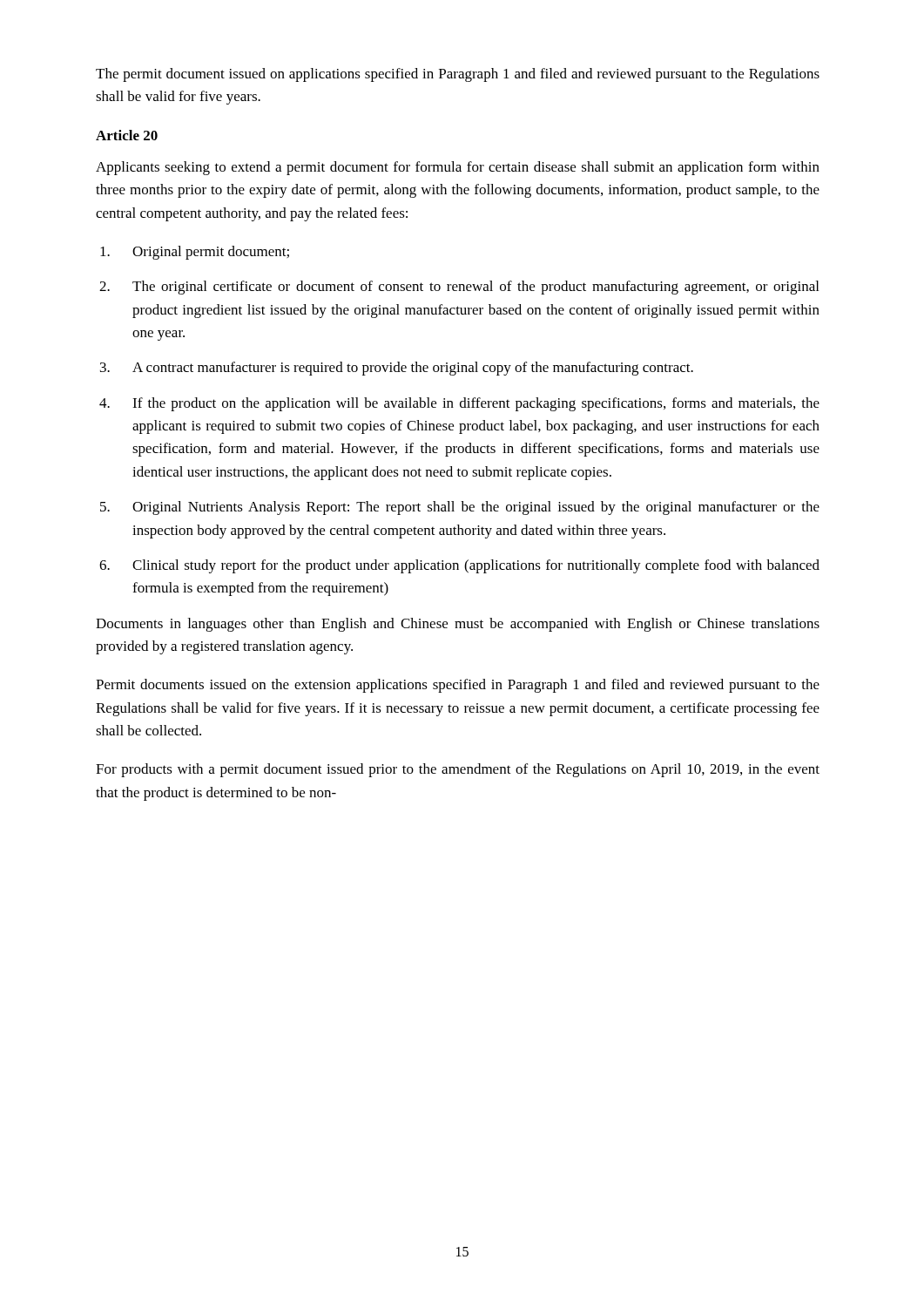Screen dimensions: 1307x924
Task: Point to the block starting "Applicants seeking to extend a permit document for"
Action: point(458,190)
